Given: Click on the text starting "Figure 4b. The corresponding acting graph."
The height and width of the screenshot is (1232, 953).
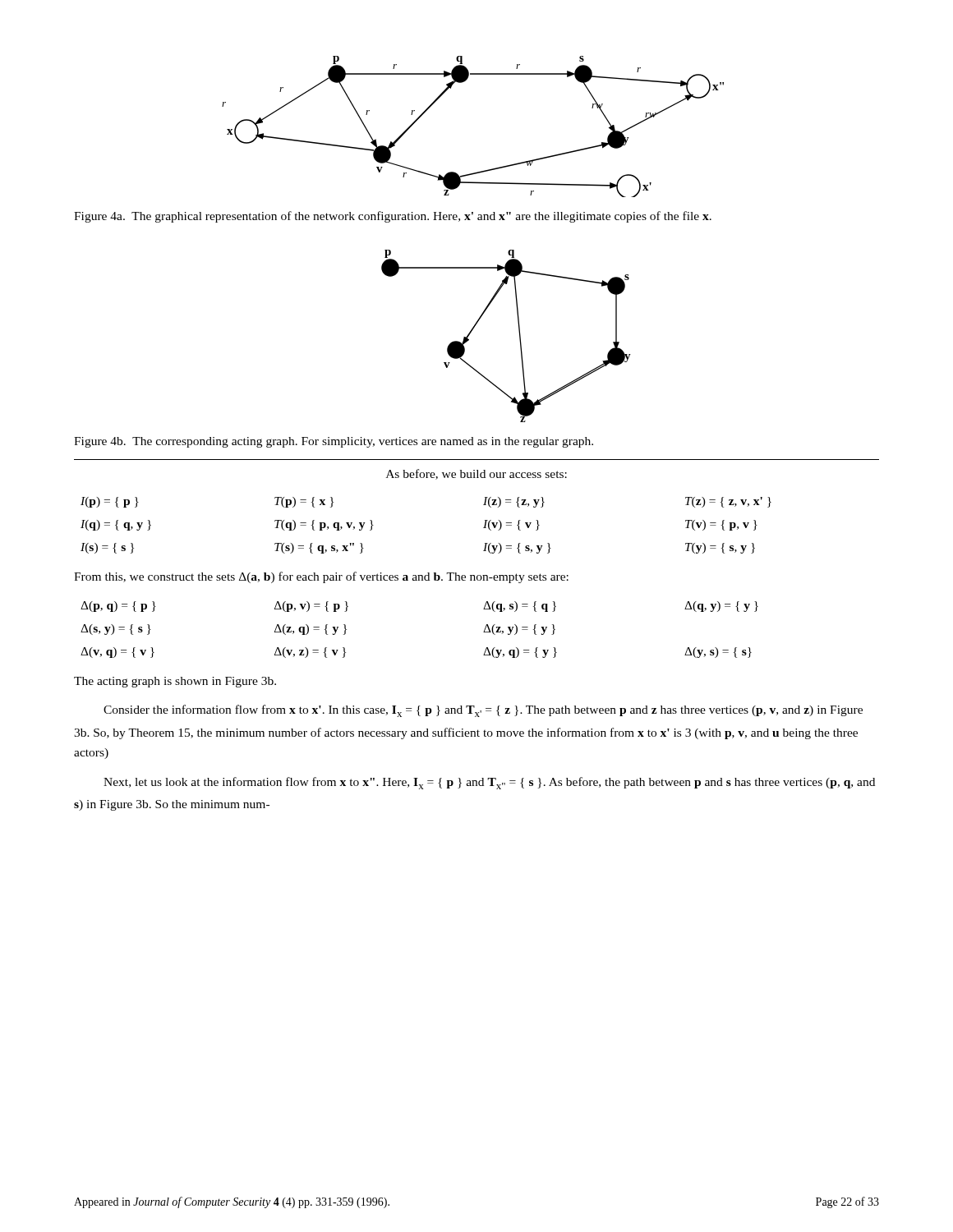Looking at the screenshot, I should [x=334, y=441].
